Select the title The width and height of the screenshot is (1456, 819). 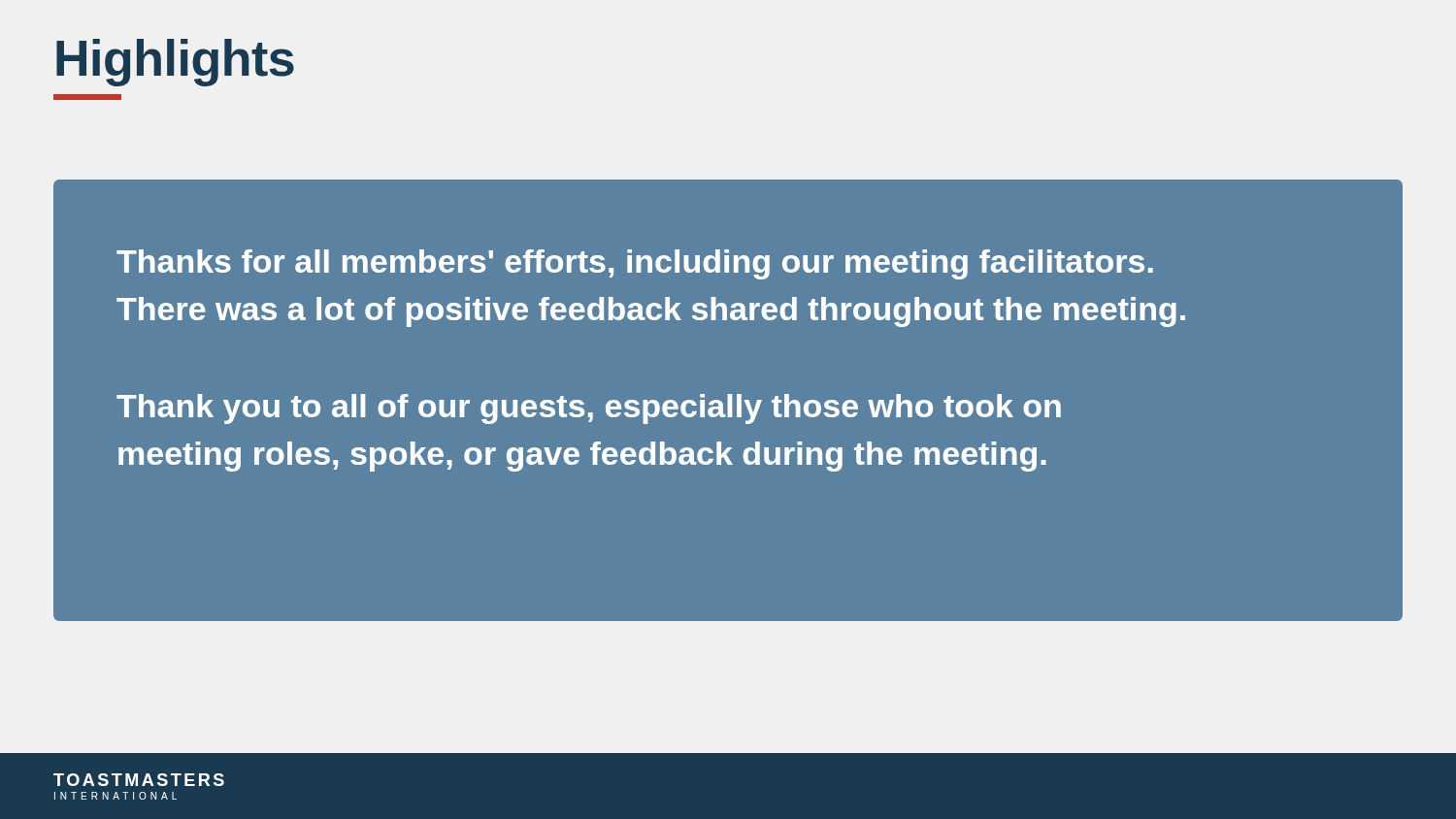pyautogui.click(x=174, y=66)
